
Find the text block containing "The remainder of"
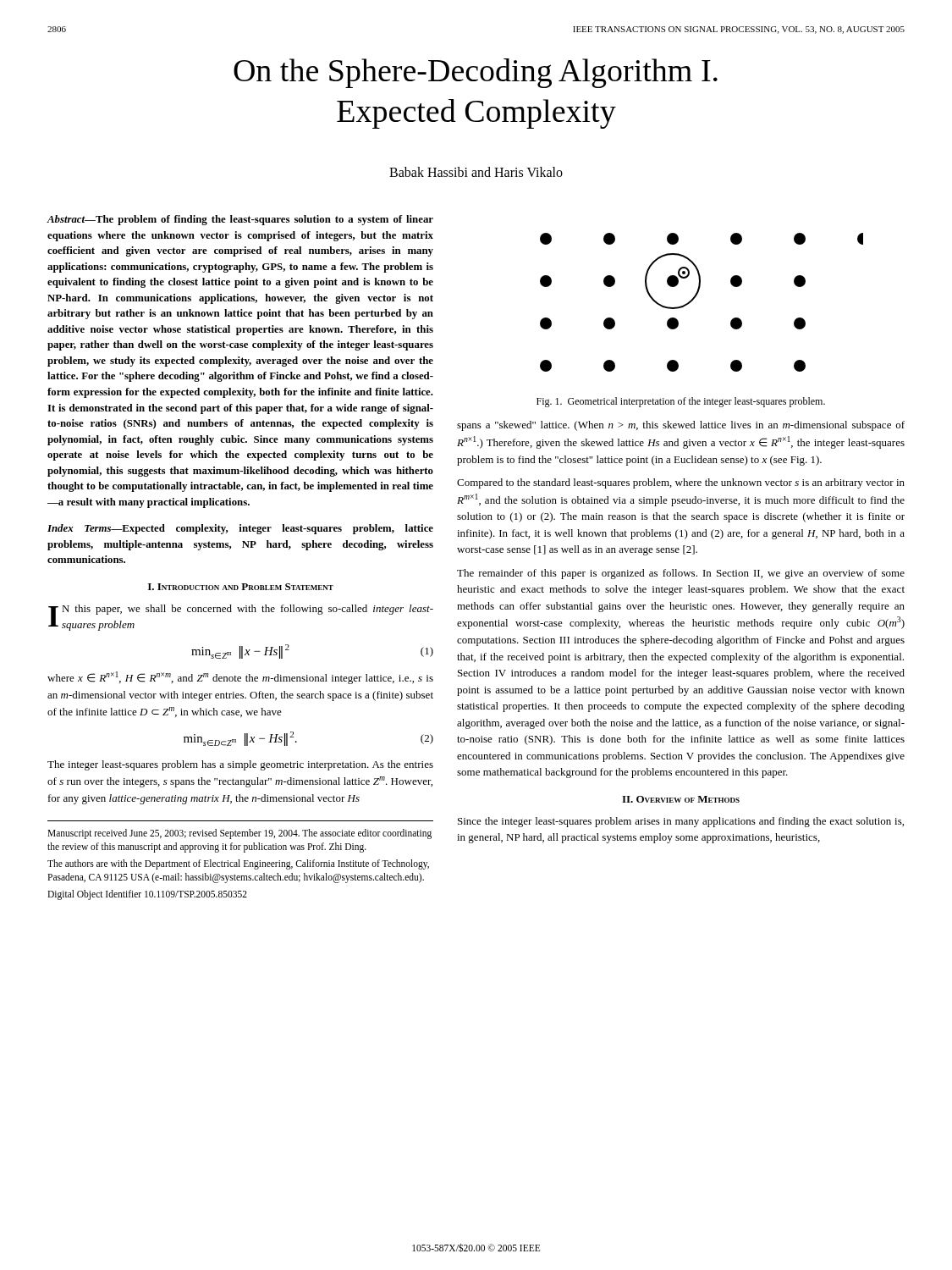(681, 672)
